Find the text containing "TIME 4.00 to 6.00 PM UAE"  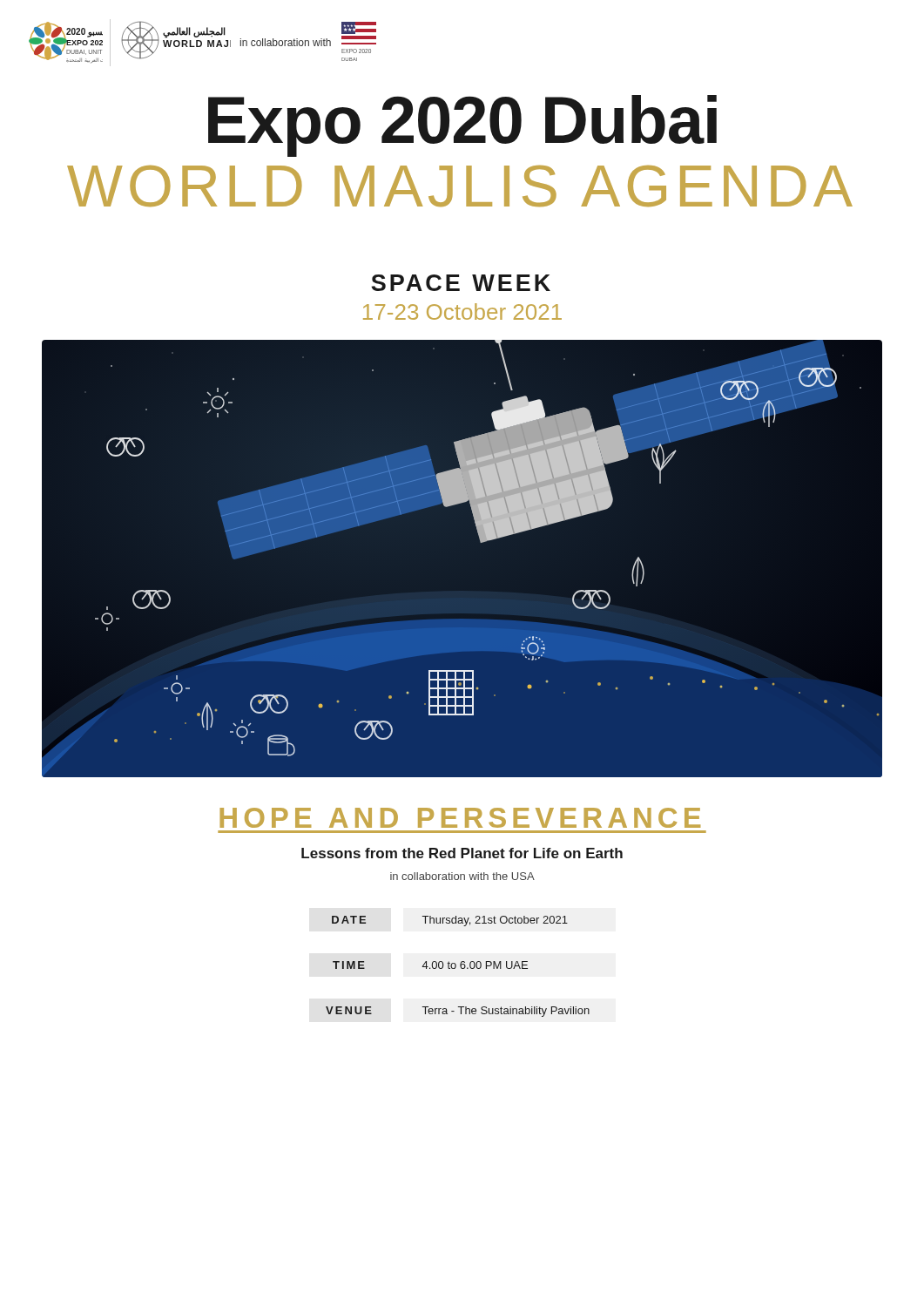[x=462, y=965]
